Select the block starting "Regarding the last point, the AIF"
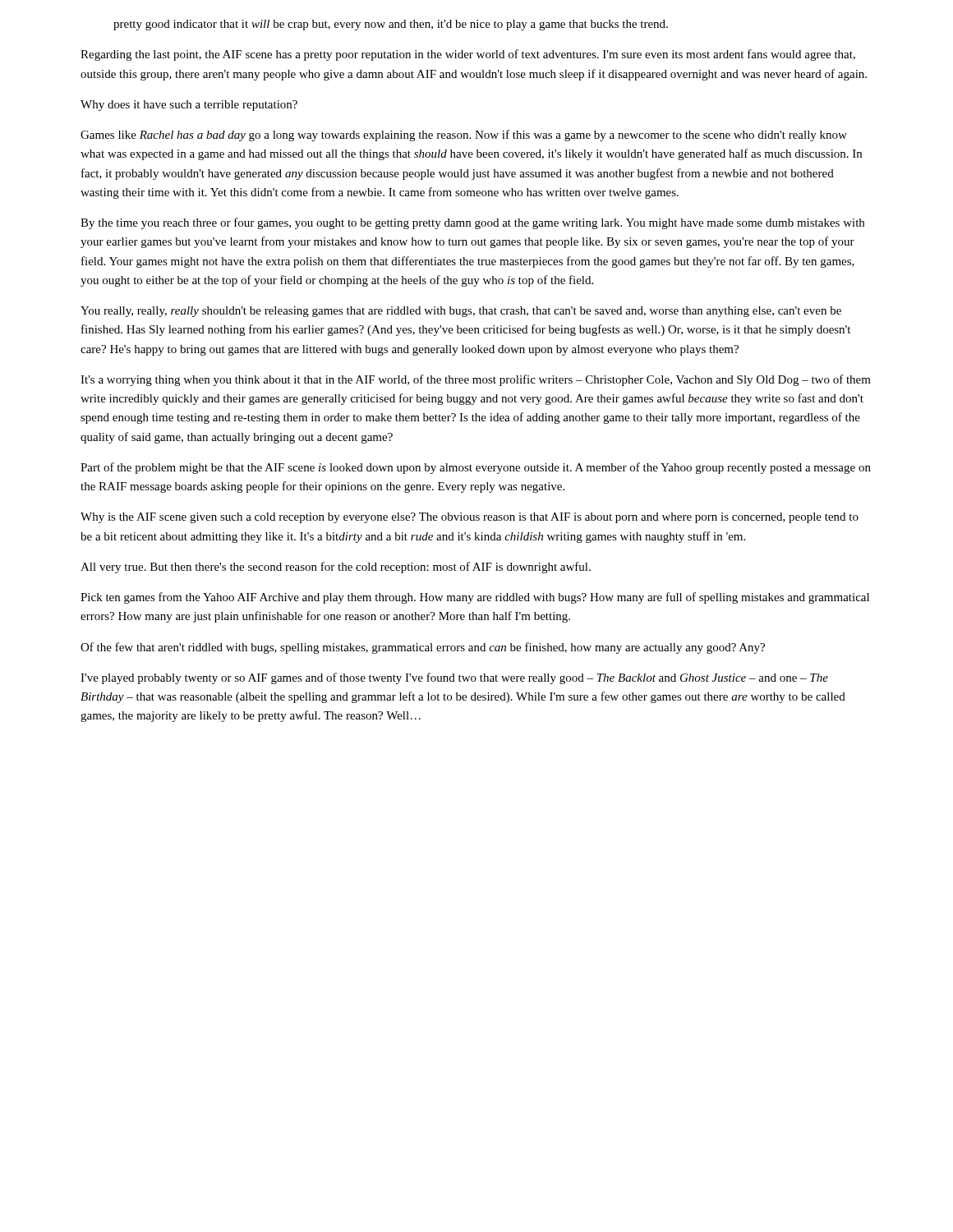This screenshot has height=1232, width=953. click(x=474, y=64)
